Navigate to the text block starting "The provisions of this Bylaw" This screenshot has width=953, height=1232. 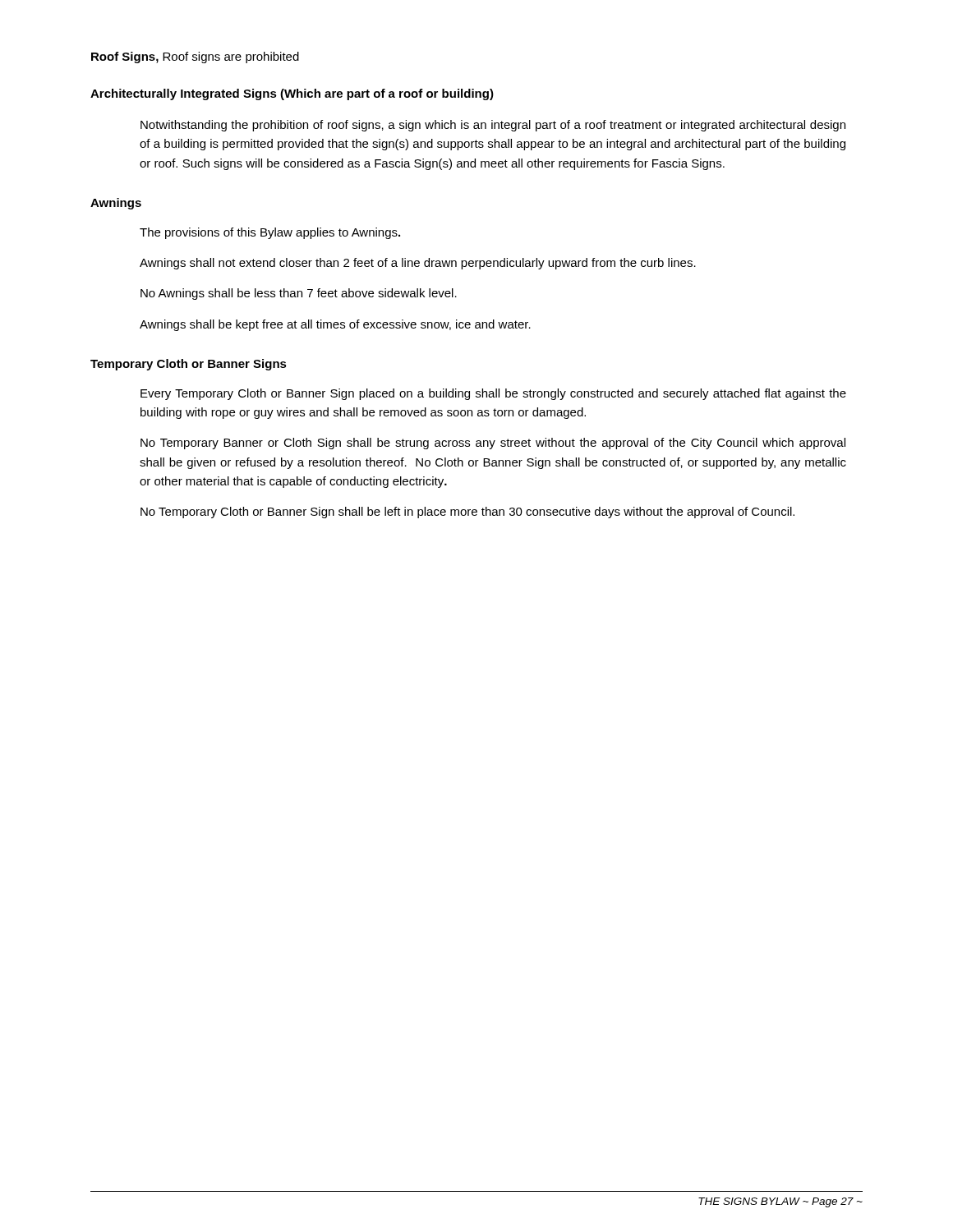click(270, 232)
